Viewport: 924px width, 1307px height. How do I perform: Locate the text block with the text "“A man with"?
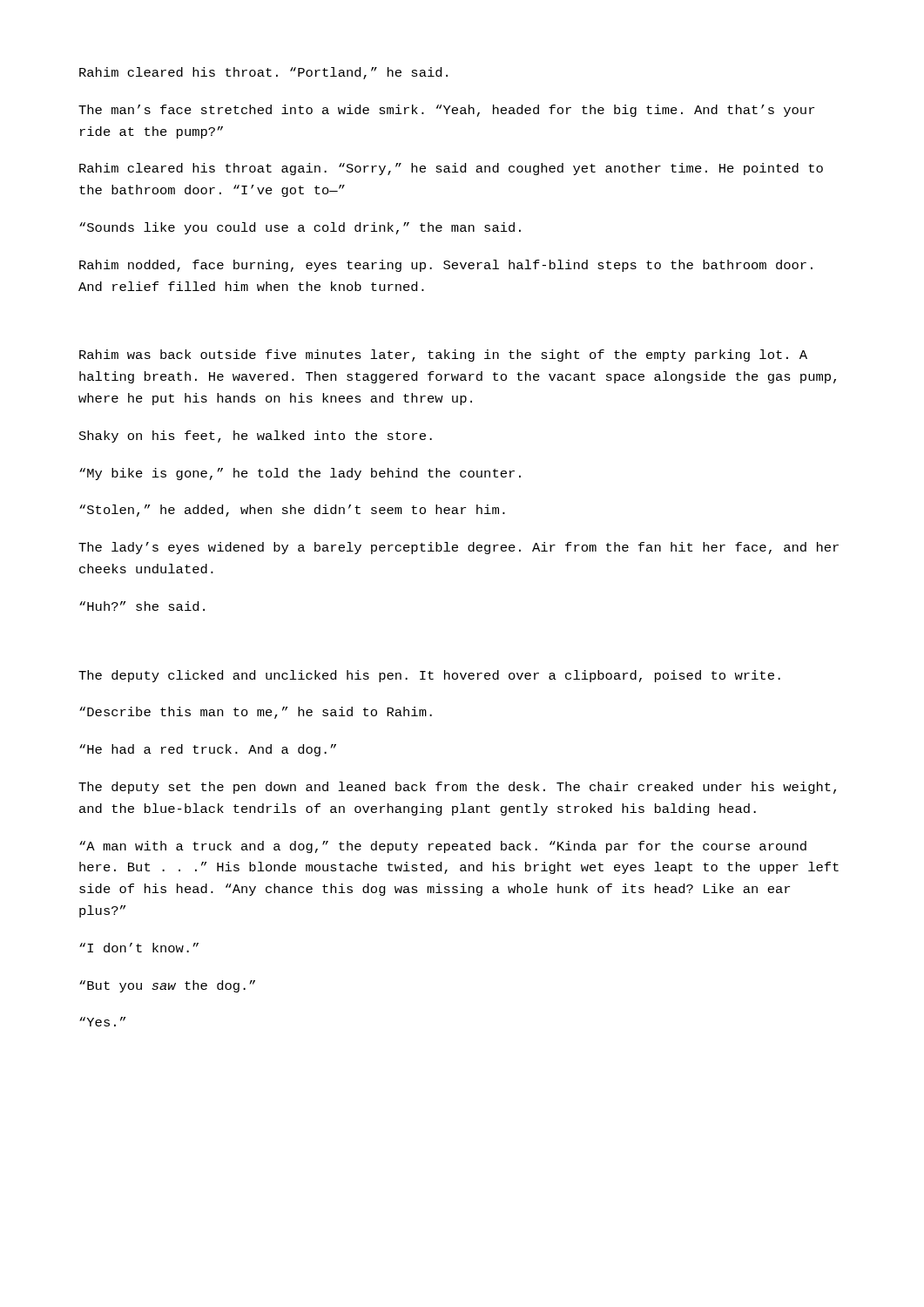click(459, 879)
